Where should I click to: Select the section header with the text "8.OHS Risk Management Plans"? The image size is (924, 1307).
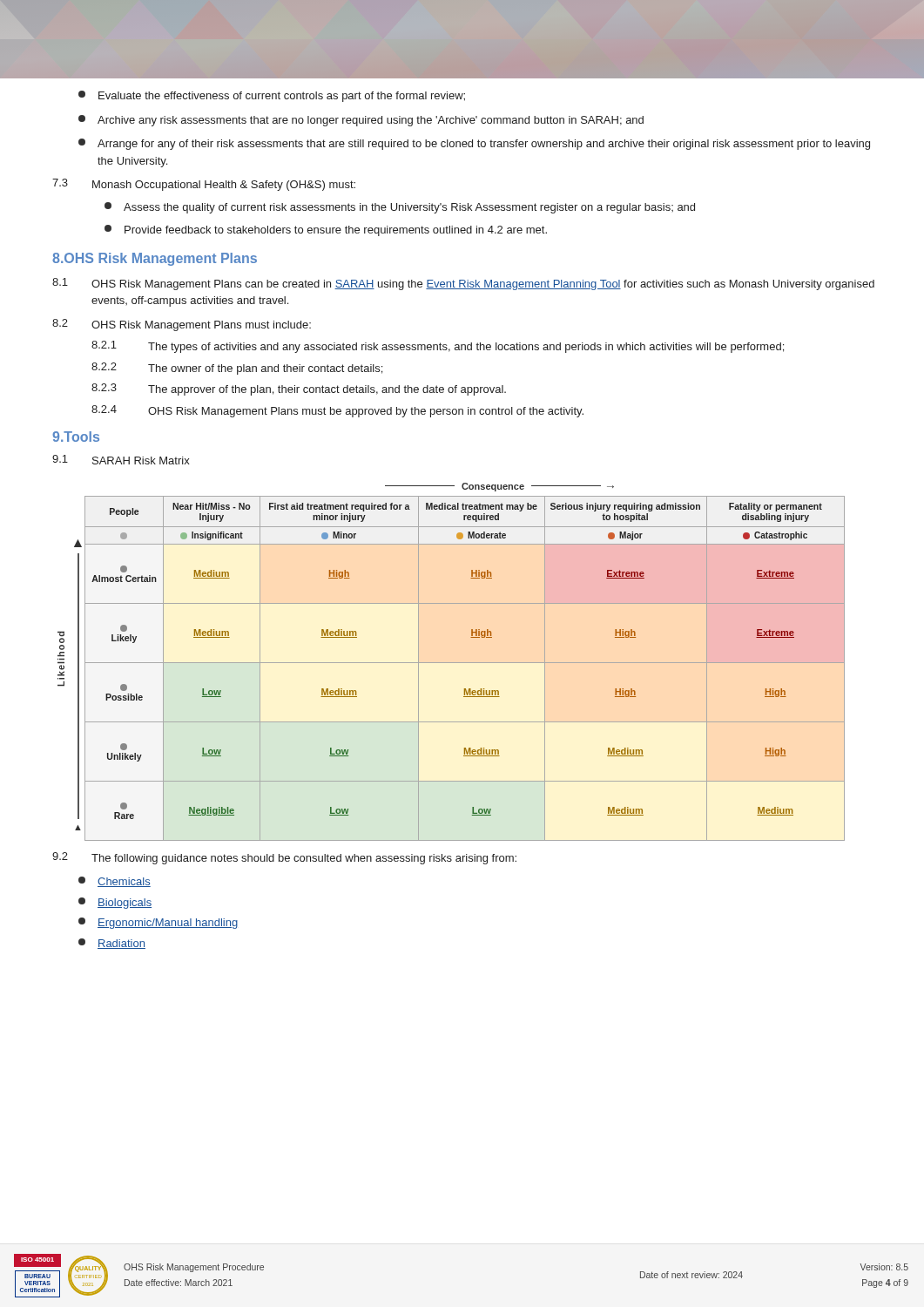[x=155, y=258]
